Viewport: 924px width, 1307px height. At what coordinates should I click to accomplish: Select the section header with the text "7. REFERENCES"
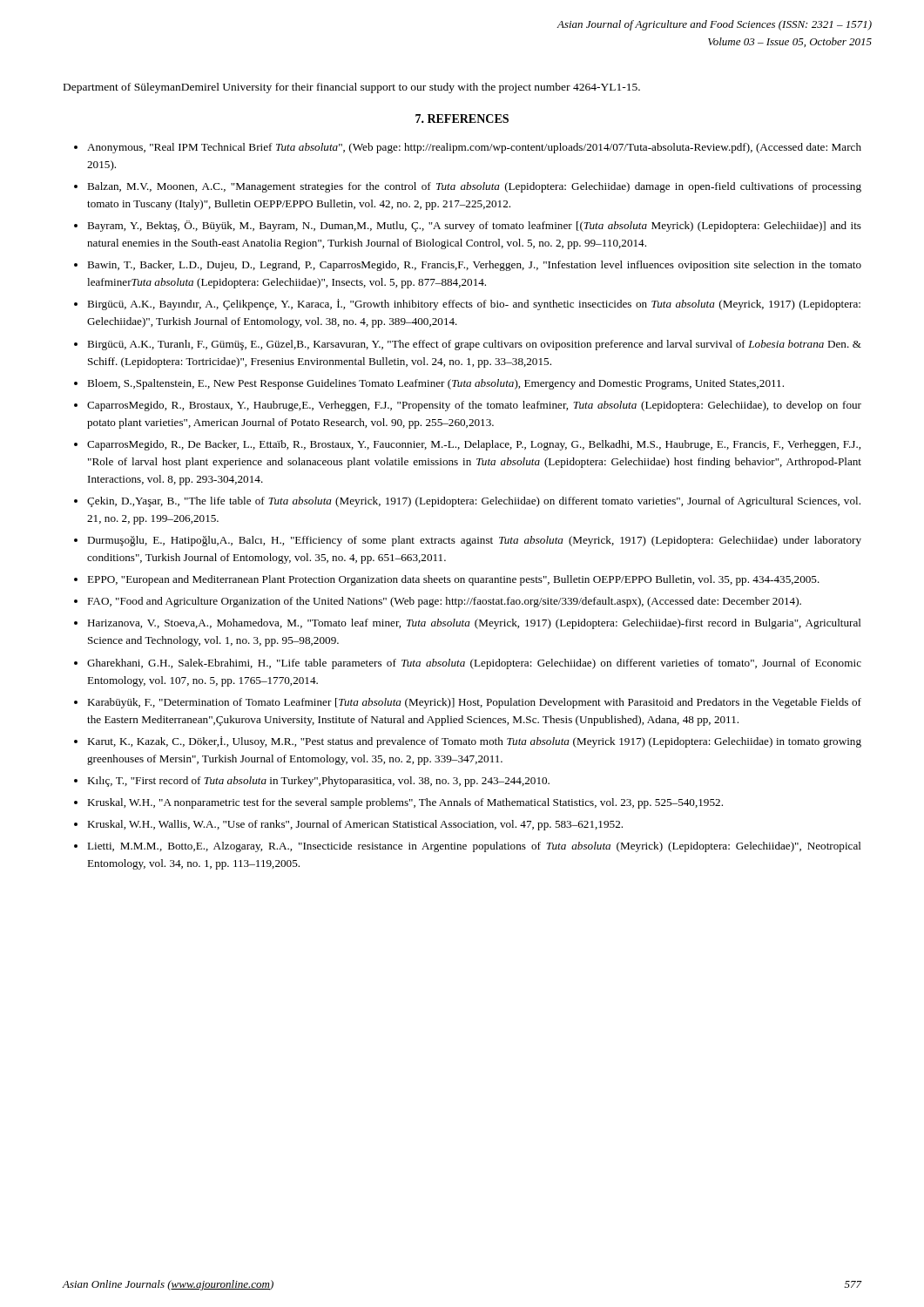point(462,119)
